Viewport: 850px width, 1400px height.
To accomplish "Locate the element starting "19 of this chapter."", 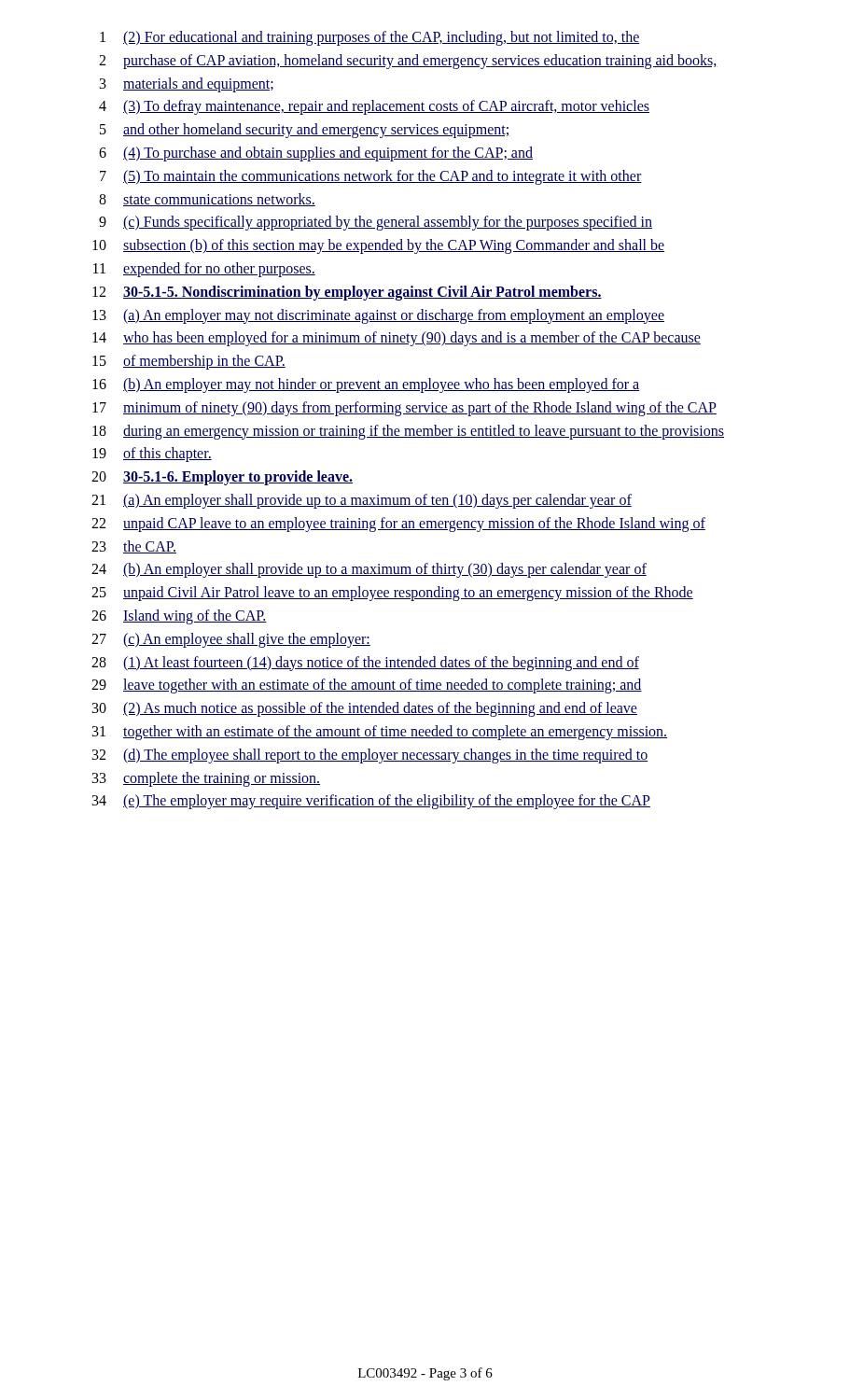I will tap(152, 455).
